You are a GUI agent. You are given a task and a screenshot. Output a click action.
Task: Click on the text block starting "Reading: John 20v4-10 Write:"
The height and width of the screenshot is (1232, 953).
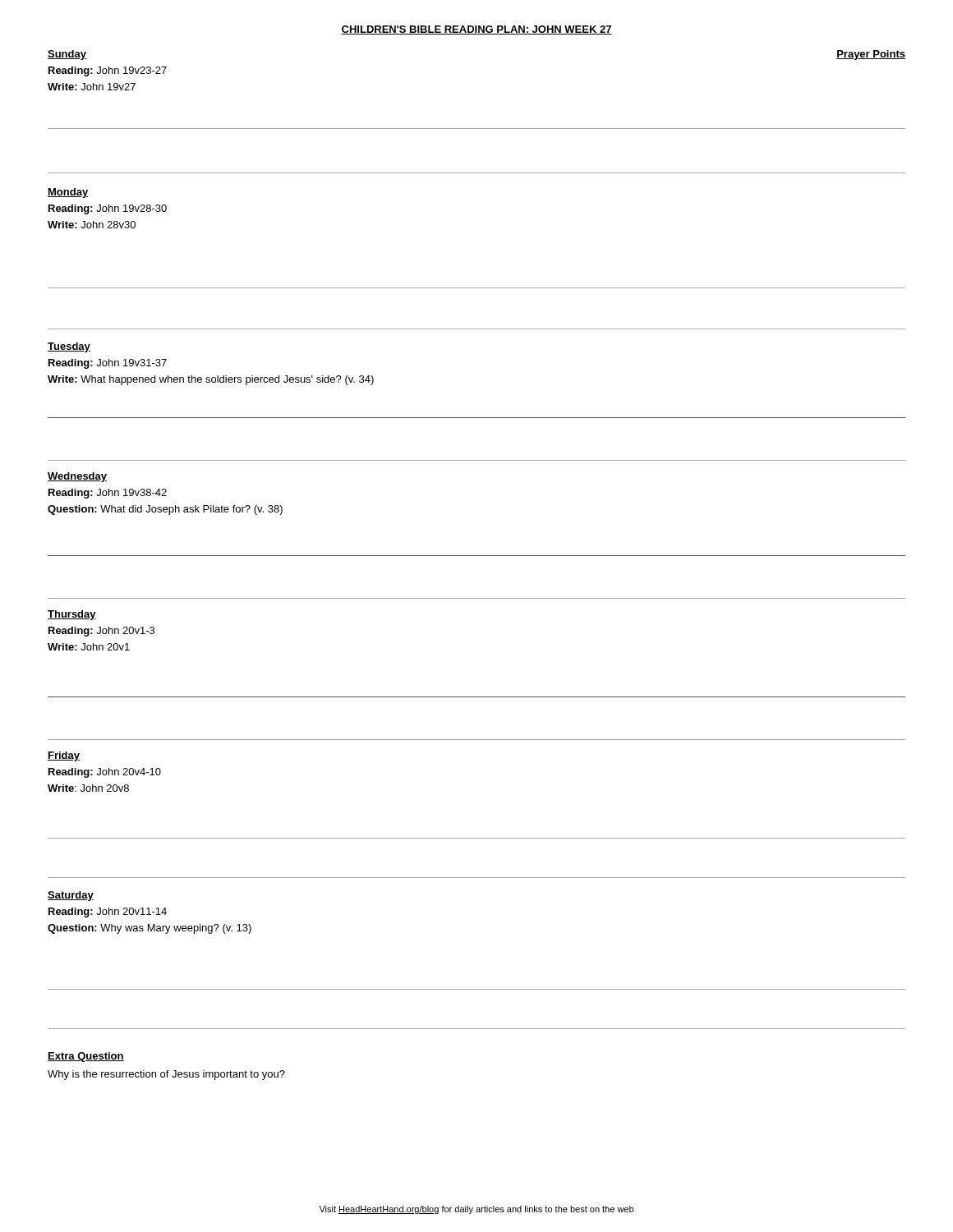click(x=104, y=780)
